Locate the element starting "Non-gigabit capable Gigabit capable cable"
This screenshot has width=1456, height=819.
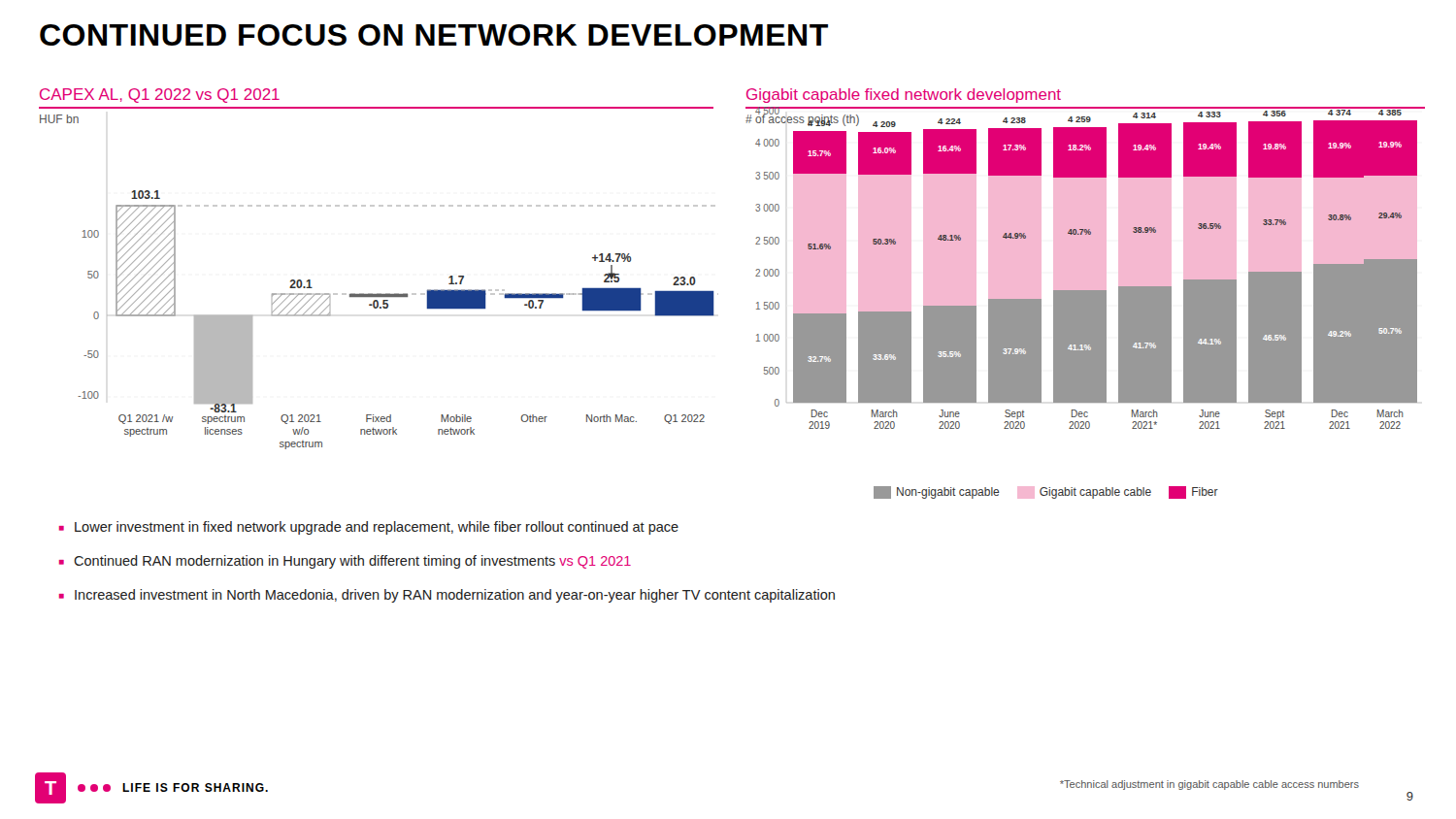(1046, 492)
